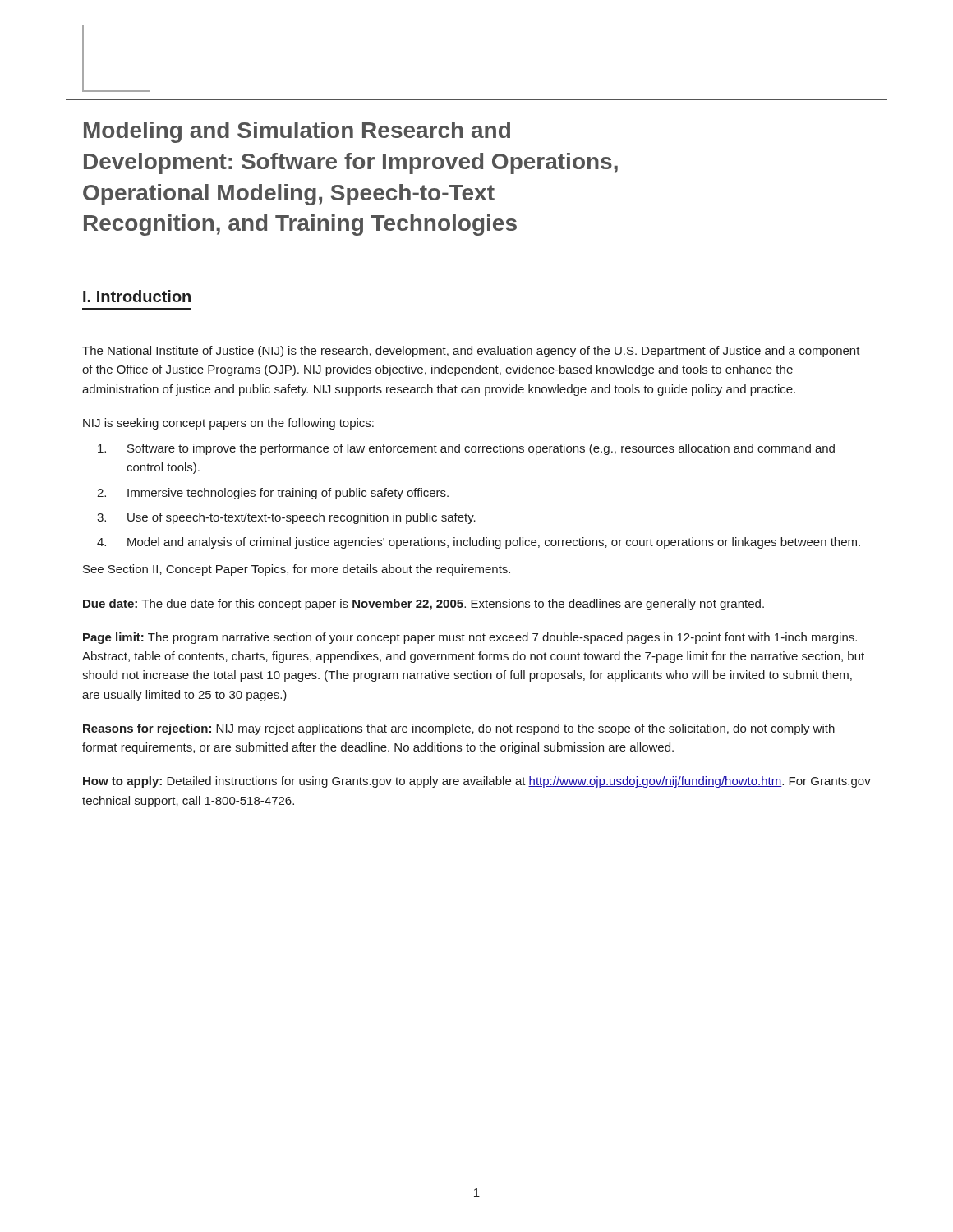Point to the text block starting "Software to improve the performance of law"
Image resolution: width=953 pixels, height=1232 pixels.
(476, 458)
